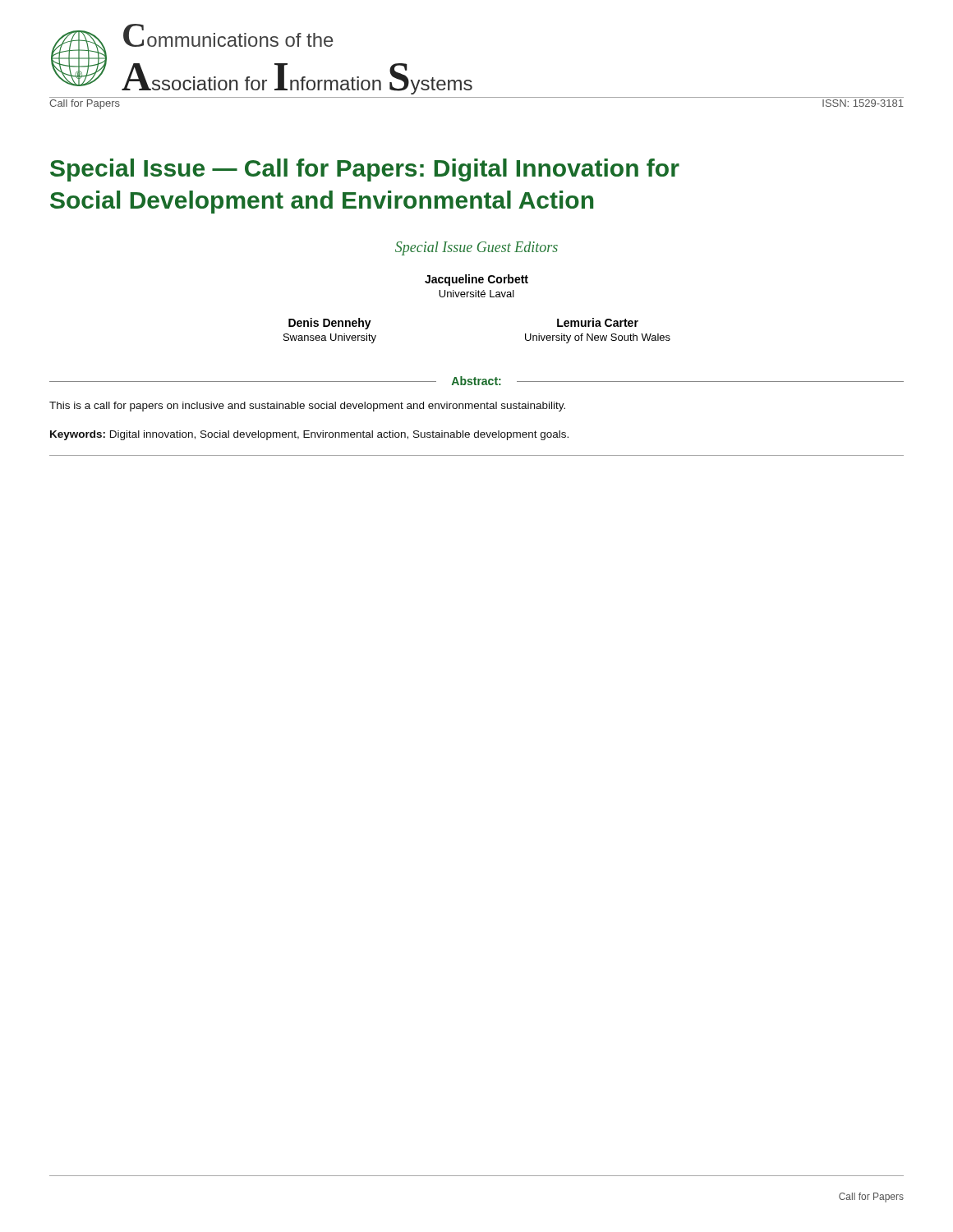Point to the text block starting "Jacqueline Corbett Université Laval"
Screen dimensions: 1232x953
coord(476,286)
